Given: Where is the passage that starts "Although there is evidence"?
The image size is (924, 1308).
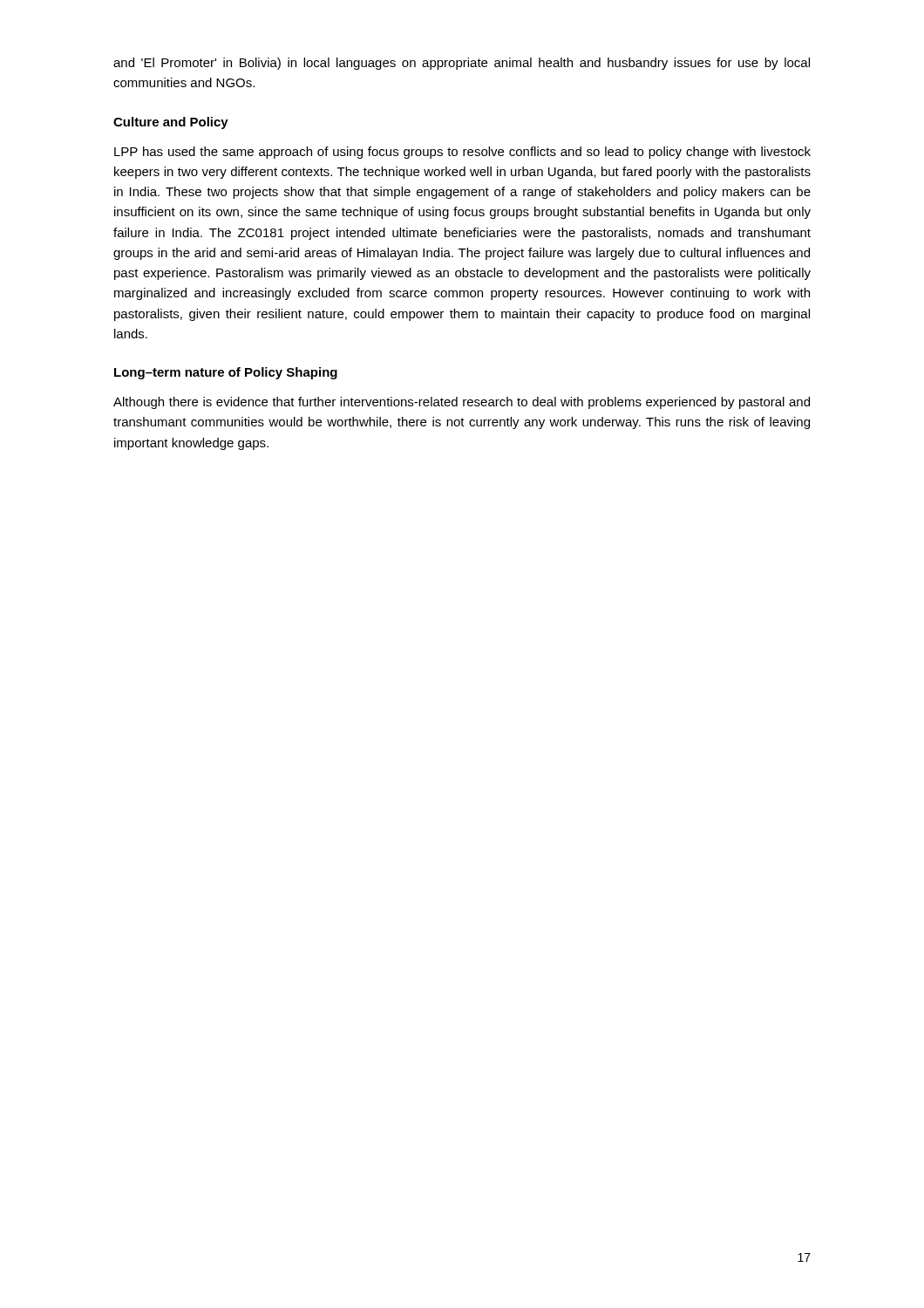Looking at the screenshot, I should click(x=462, y=422).
